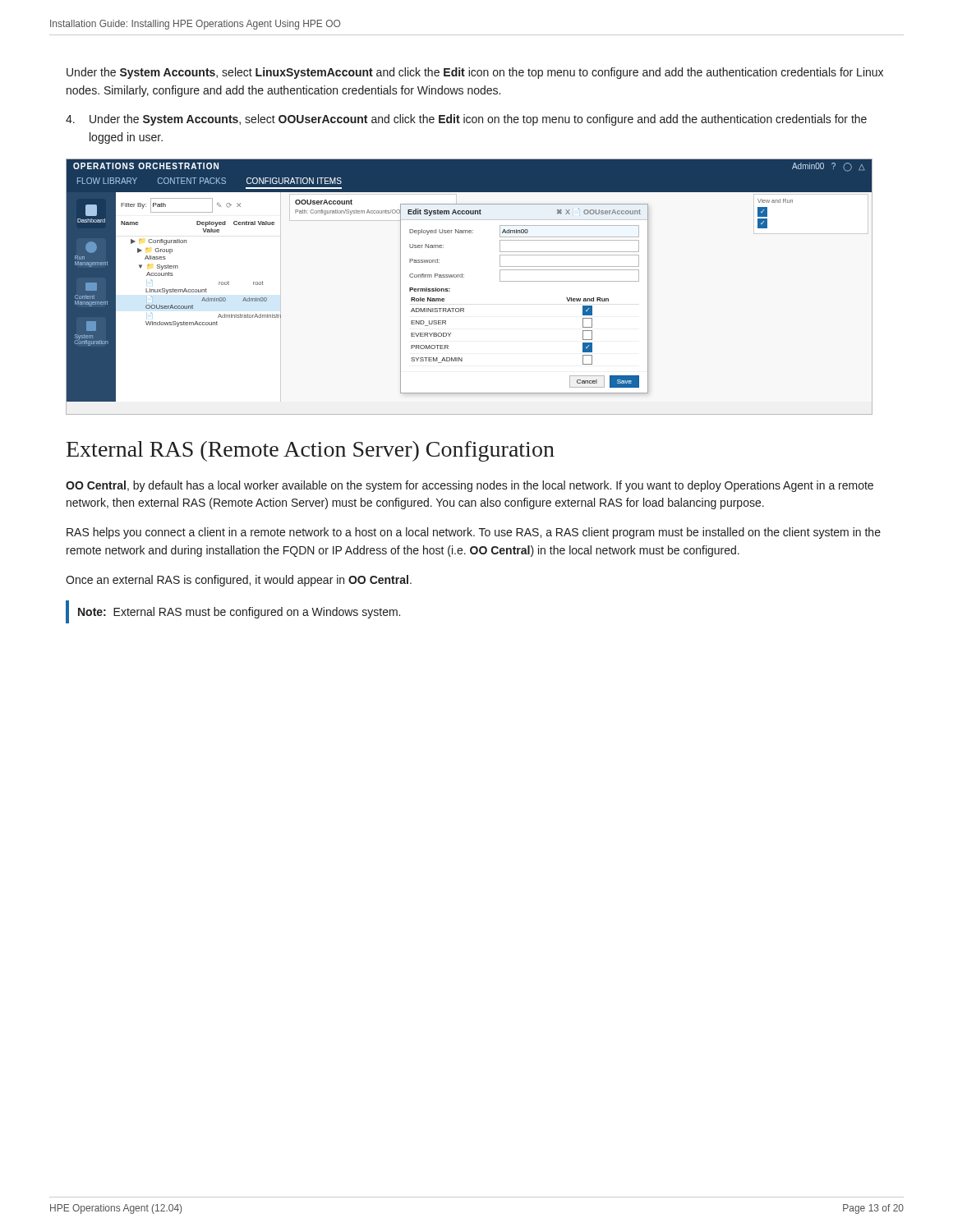
Task: Navigate to the text block starting "RAS helps you connect a client in"
Action: (x=473, y=541)
